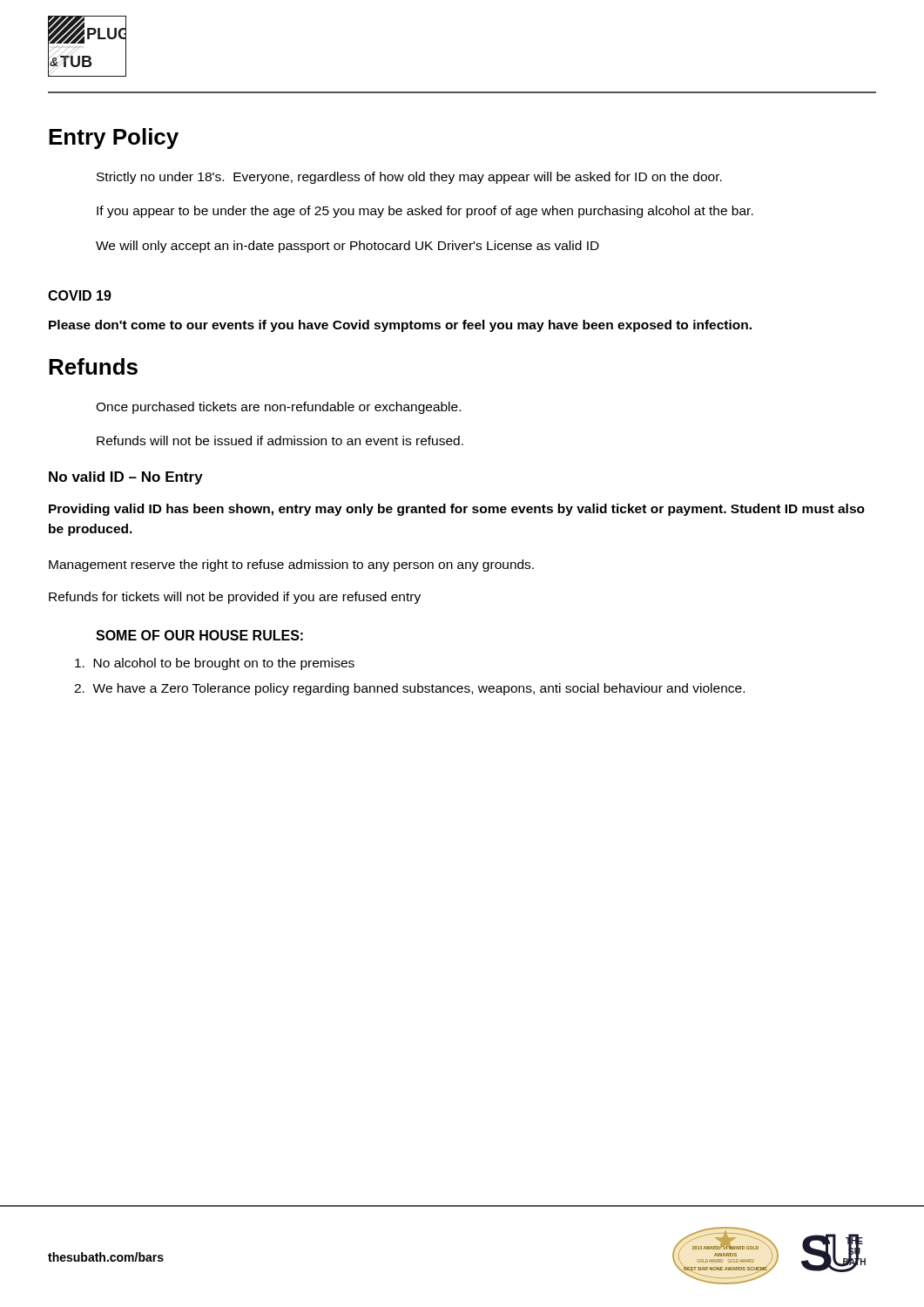Locate the block starting "Refunds for tickets will"
The width and height of the screenshot is (924, 1307).
[234, 597]
